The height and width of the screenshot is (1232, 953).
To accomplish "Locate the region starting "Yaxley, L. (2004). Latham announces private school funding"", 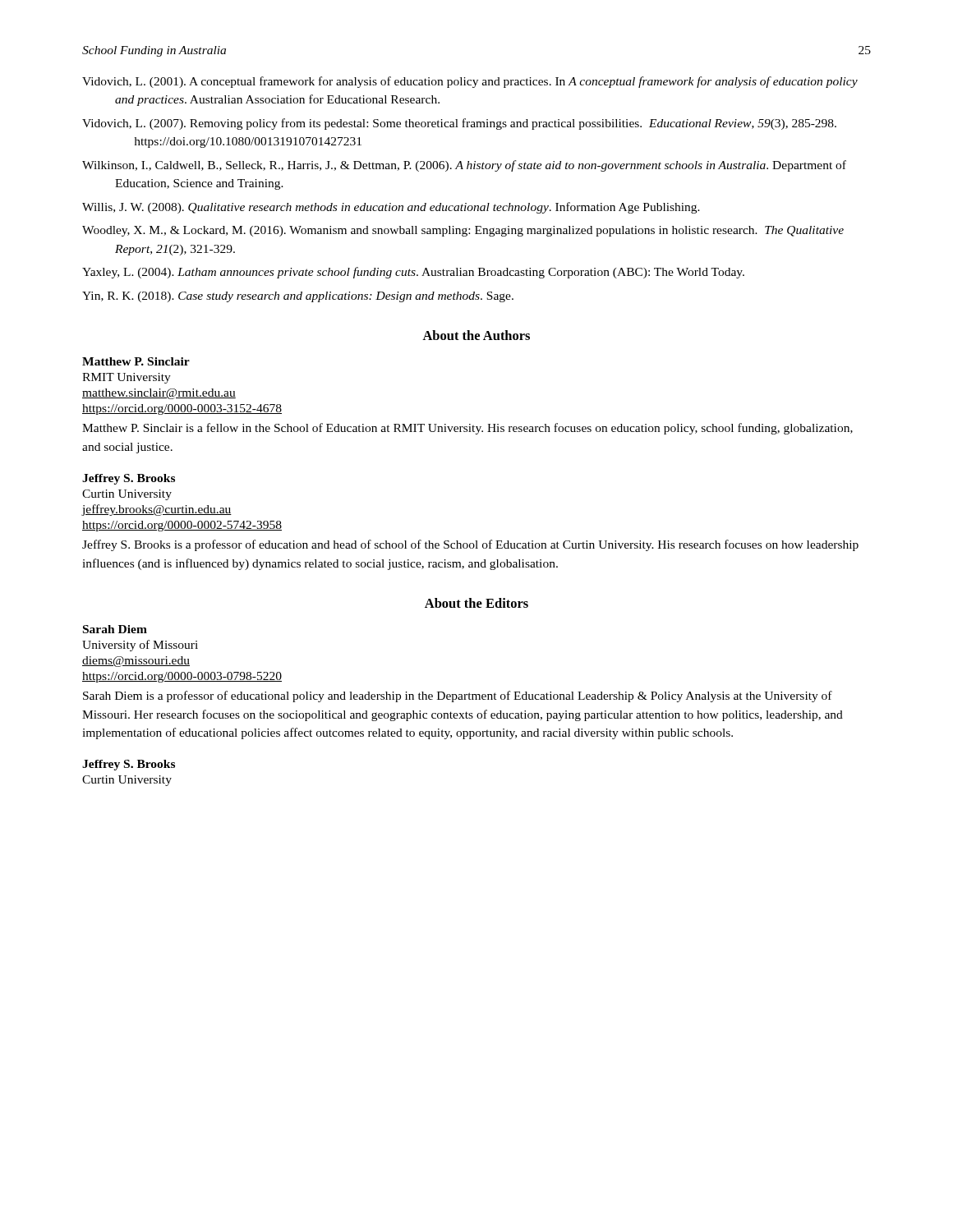I will [x=414, y=272].
